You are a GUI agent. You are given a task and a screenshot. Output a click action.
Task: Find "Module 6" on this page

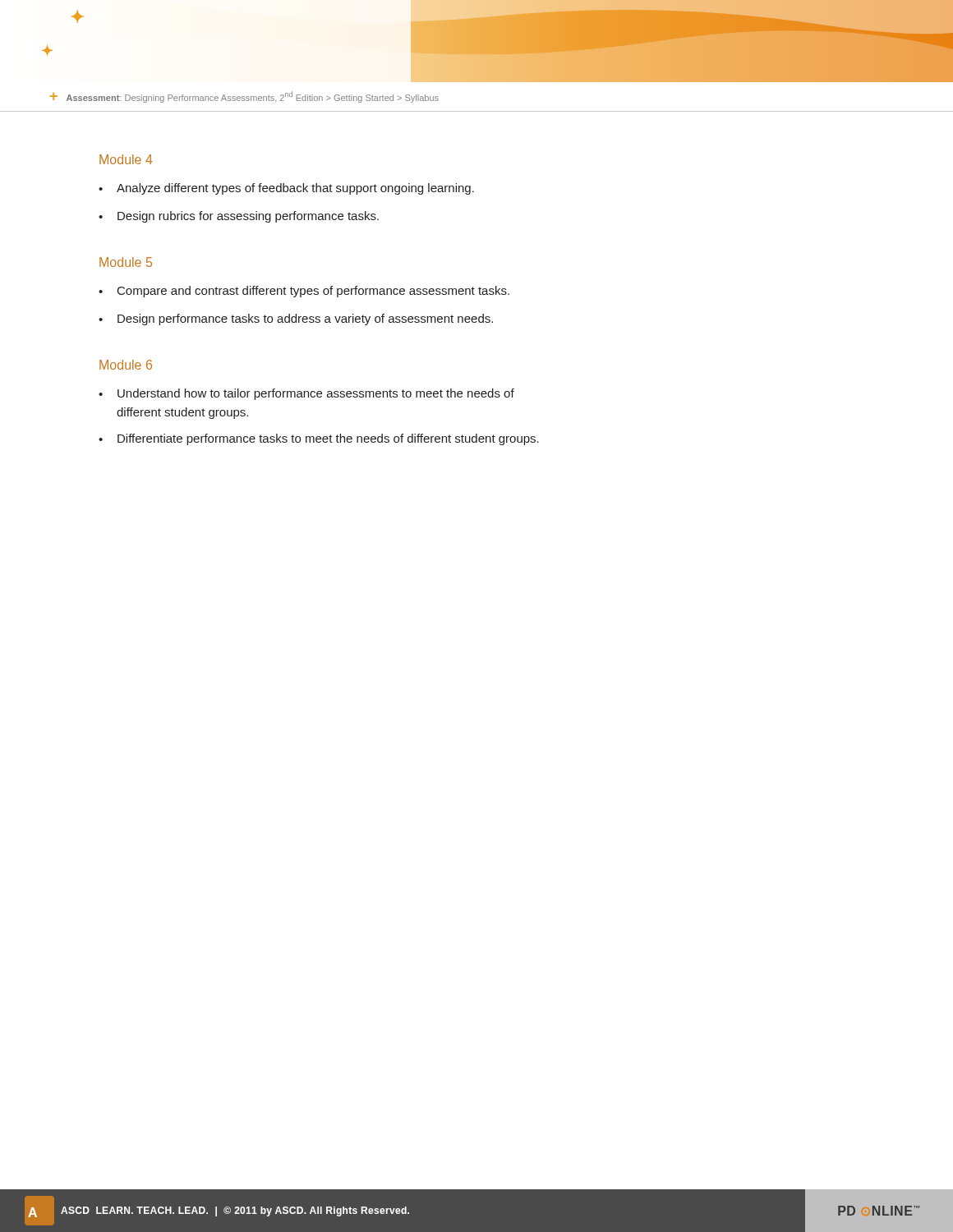(126, 365)
